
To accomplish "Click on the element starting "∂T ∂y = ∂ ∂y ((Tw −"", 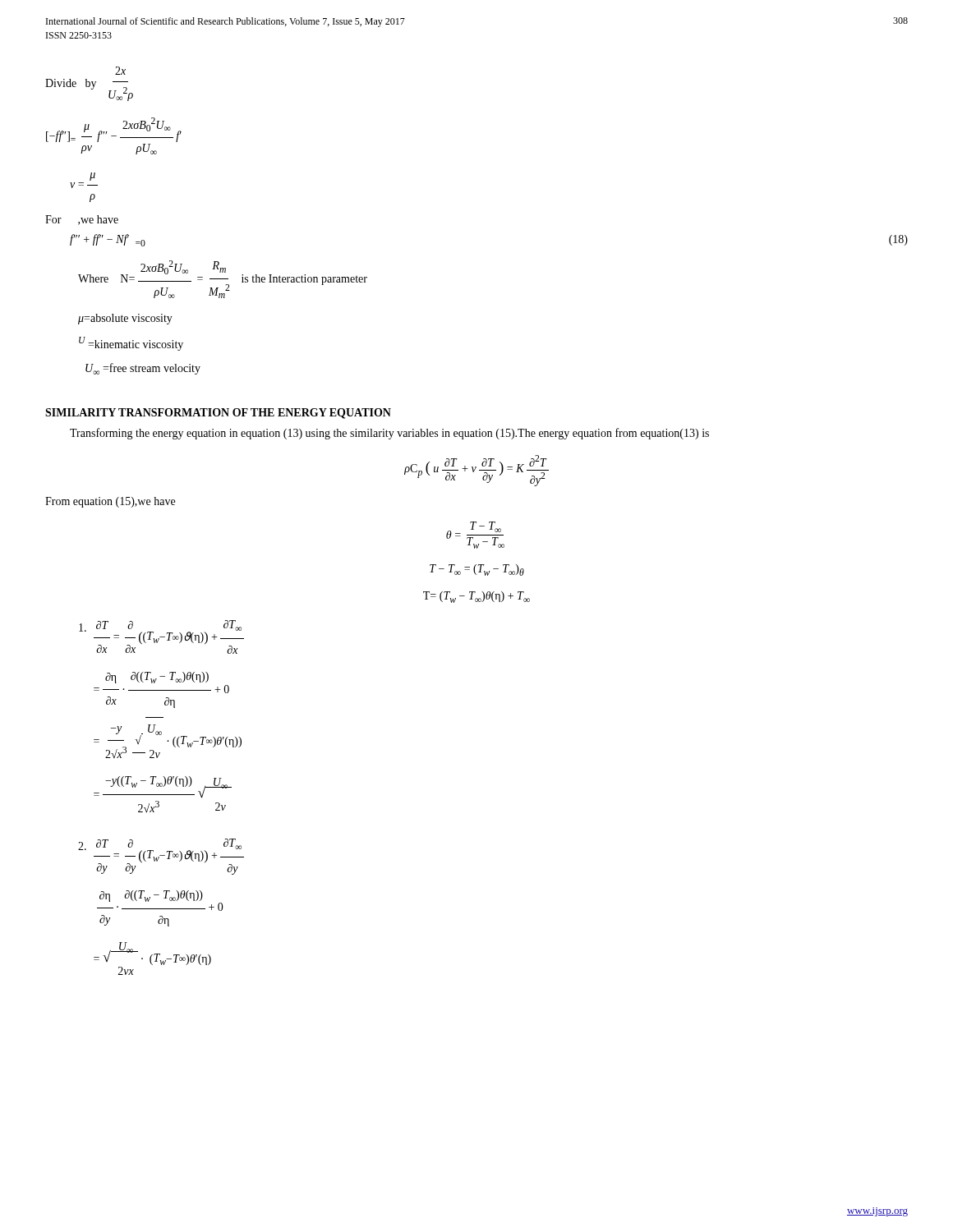I will pyautogui.click(x=161, y=857).
